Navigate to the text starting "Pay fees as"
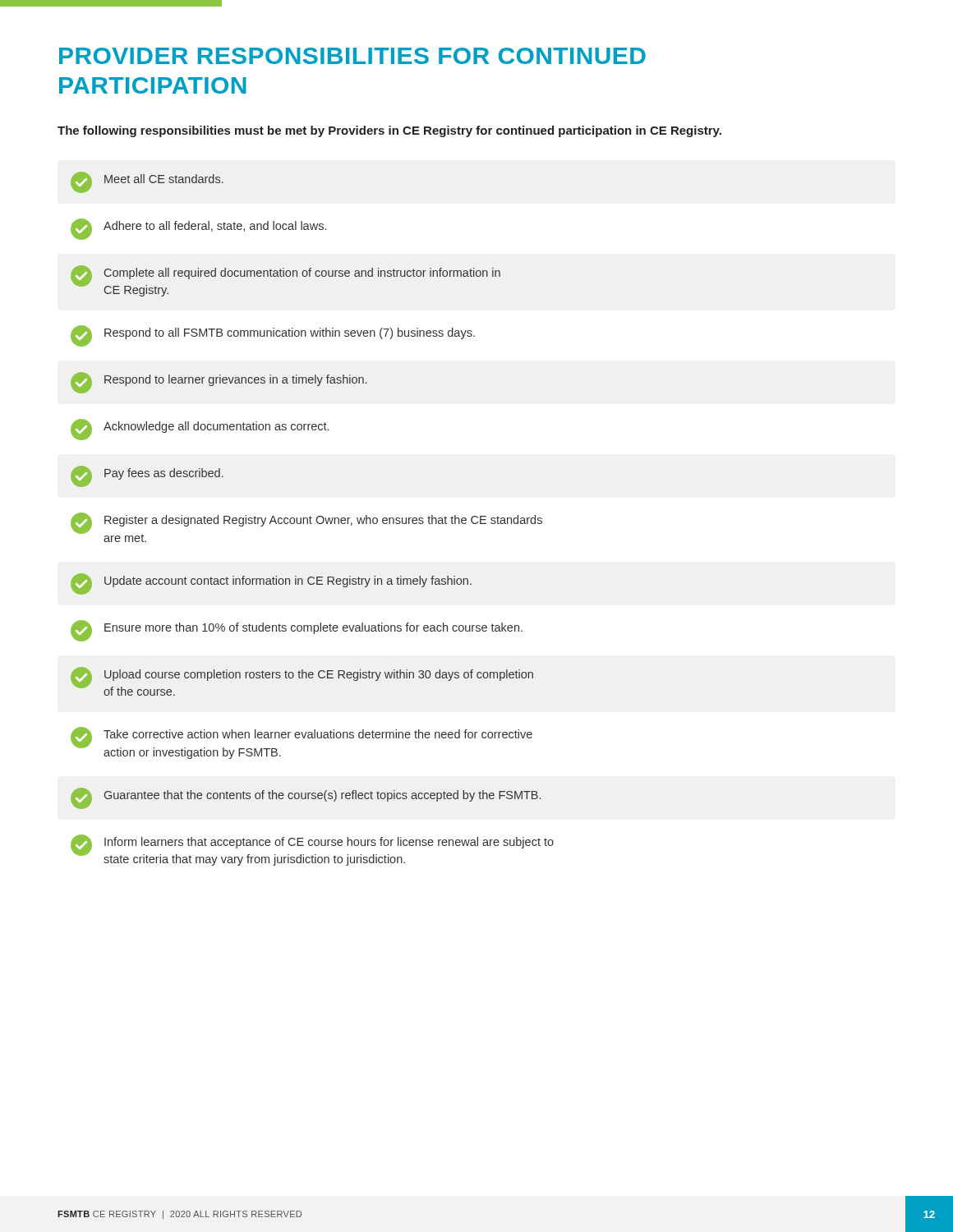953x1232 pixels. point(147,476)
